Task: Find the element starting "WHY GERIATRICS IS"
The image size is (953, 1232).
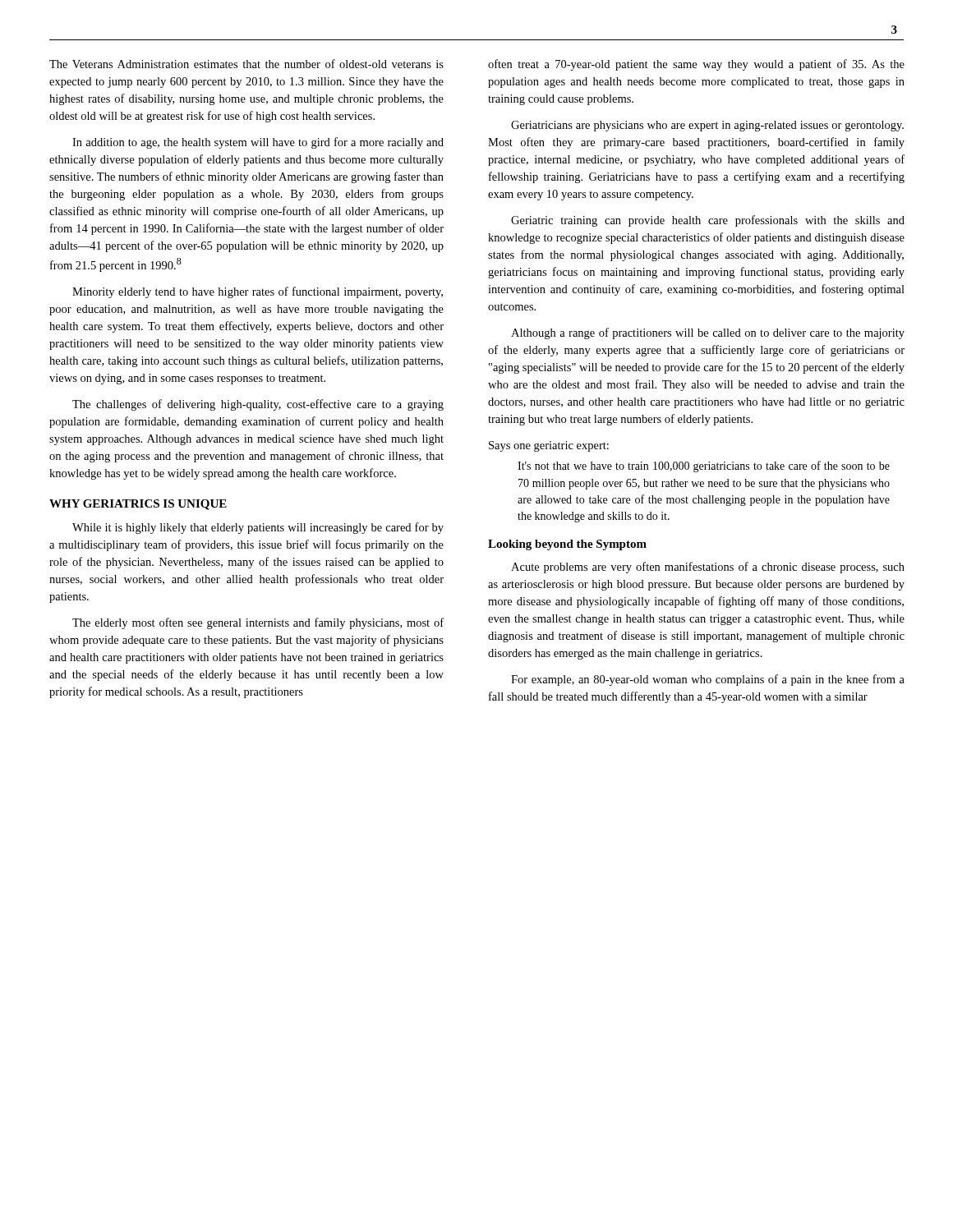Action: [138, 504]
